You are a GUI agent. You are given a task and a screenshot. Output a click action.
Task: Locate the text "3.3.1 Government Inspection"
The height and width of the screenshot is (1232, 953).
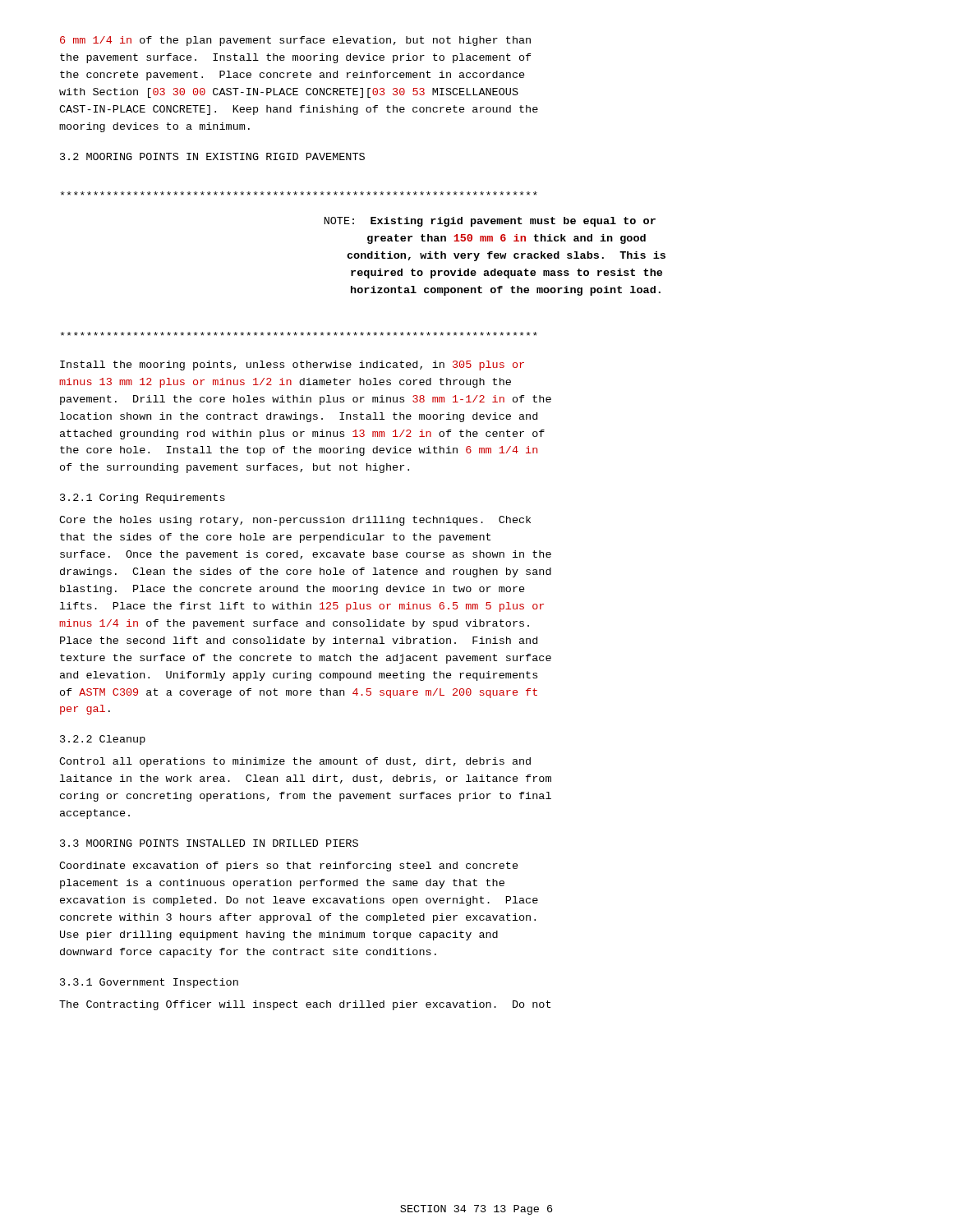click(x=149, y=982)
